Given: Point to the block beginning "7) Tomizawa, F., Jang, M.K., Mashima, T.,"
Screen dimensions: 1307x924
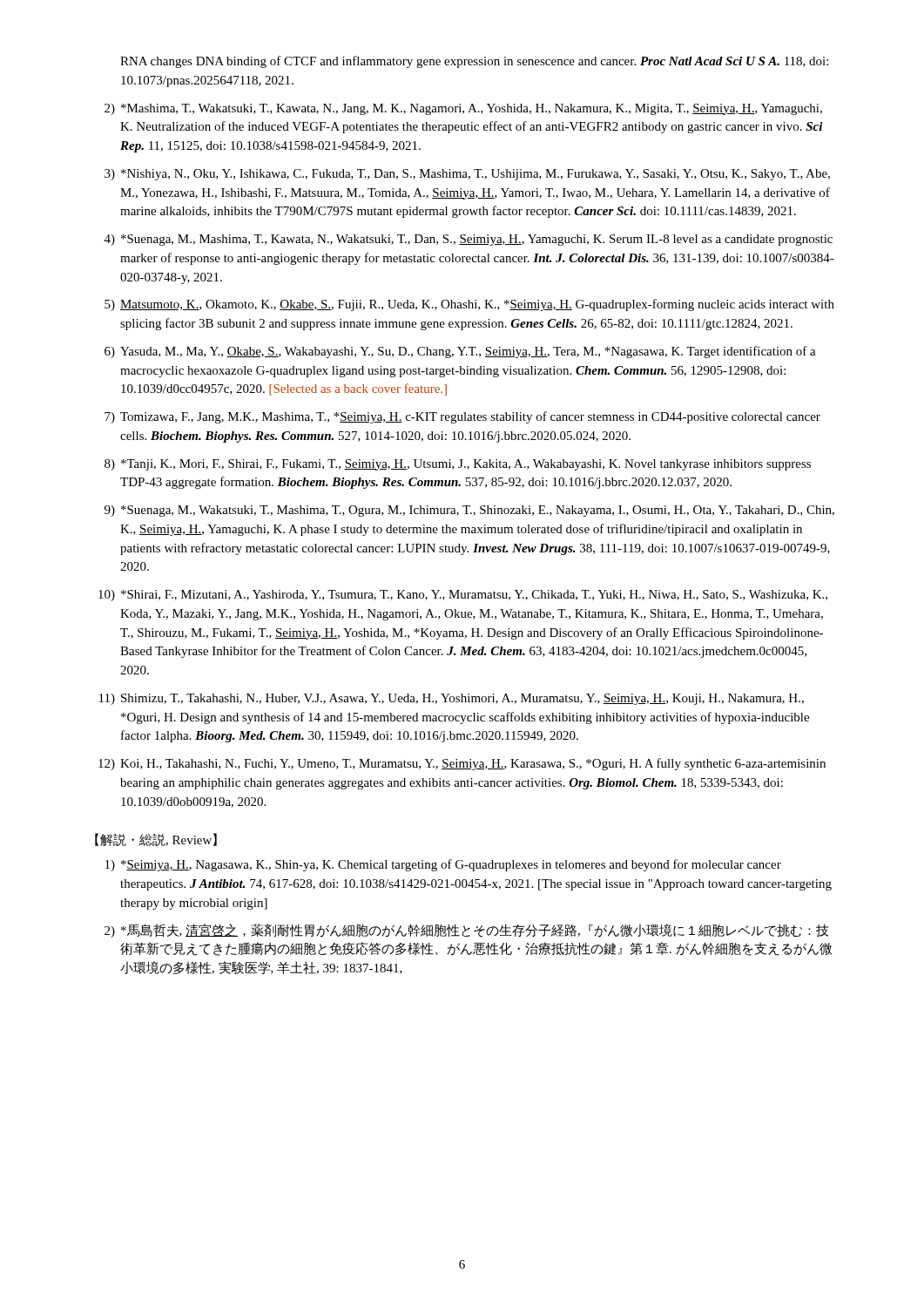Looking at the screenshot, I should point(462,427).
